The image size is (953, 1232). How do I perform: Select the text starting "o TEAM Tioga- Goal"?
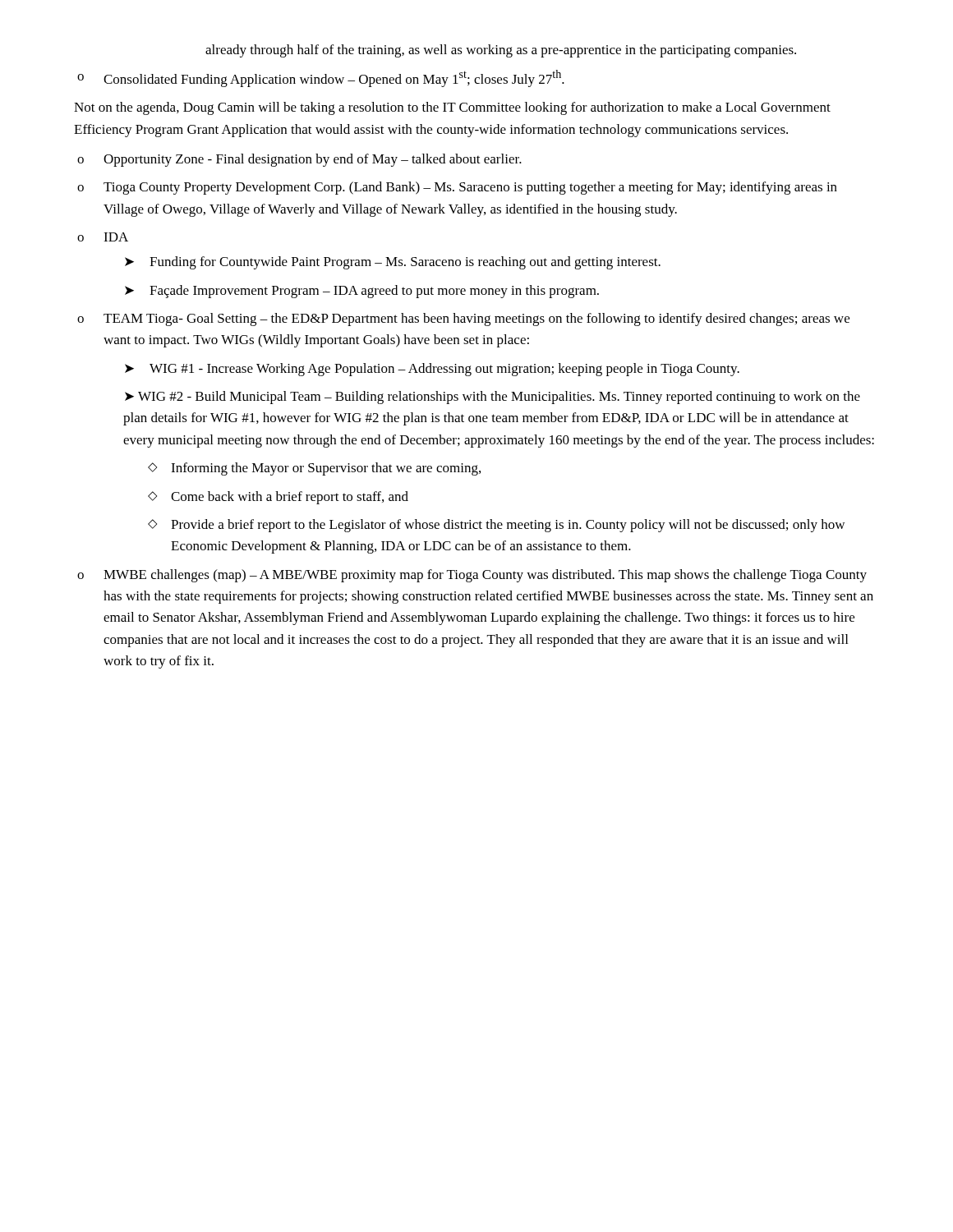point(476,330)
